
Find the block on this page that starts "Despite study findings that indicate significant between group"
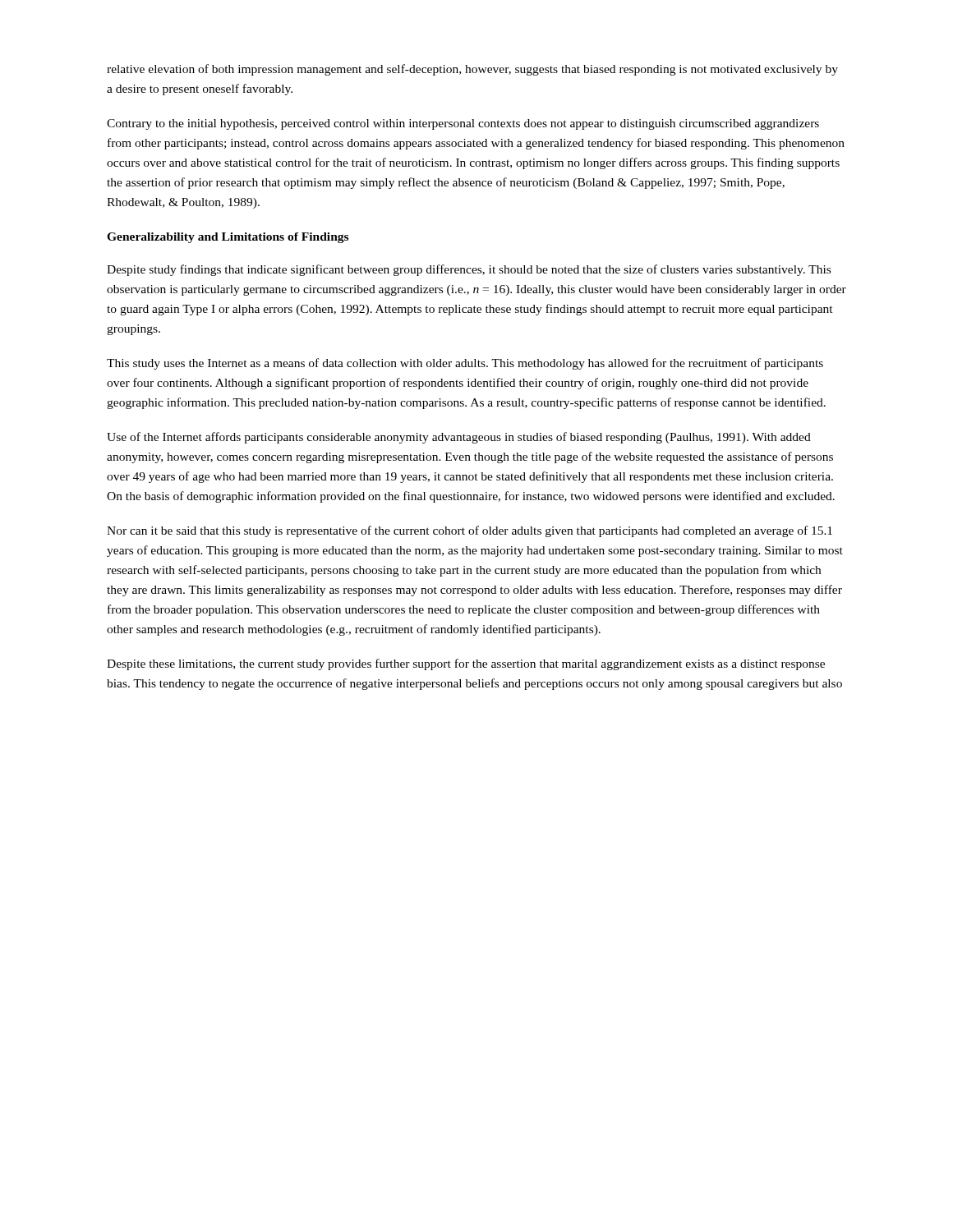coord(476,299)
